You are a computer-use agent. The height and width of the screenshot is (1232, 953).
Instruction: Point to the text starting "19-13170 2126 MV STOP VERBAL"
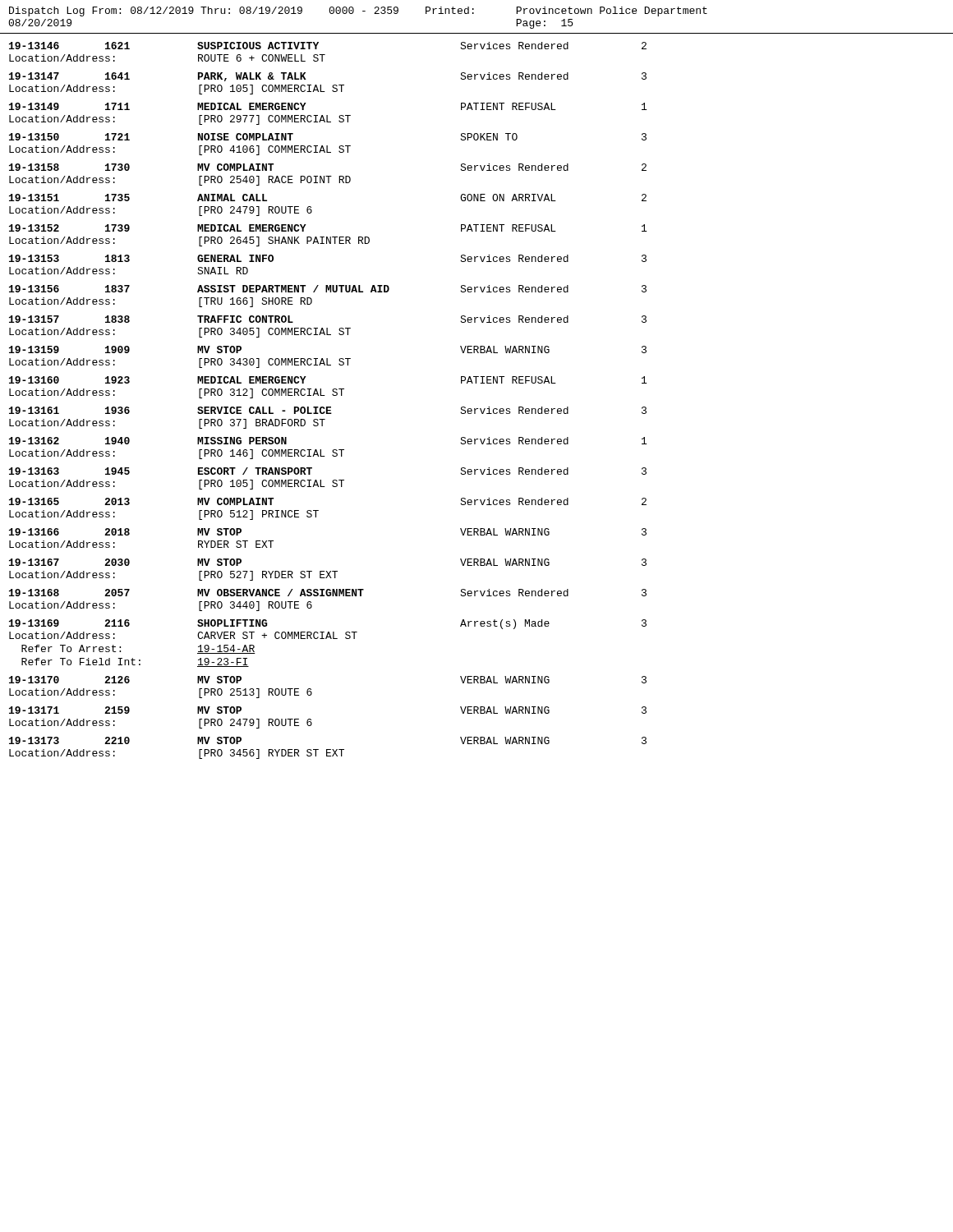tap(476, 687)
